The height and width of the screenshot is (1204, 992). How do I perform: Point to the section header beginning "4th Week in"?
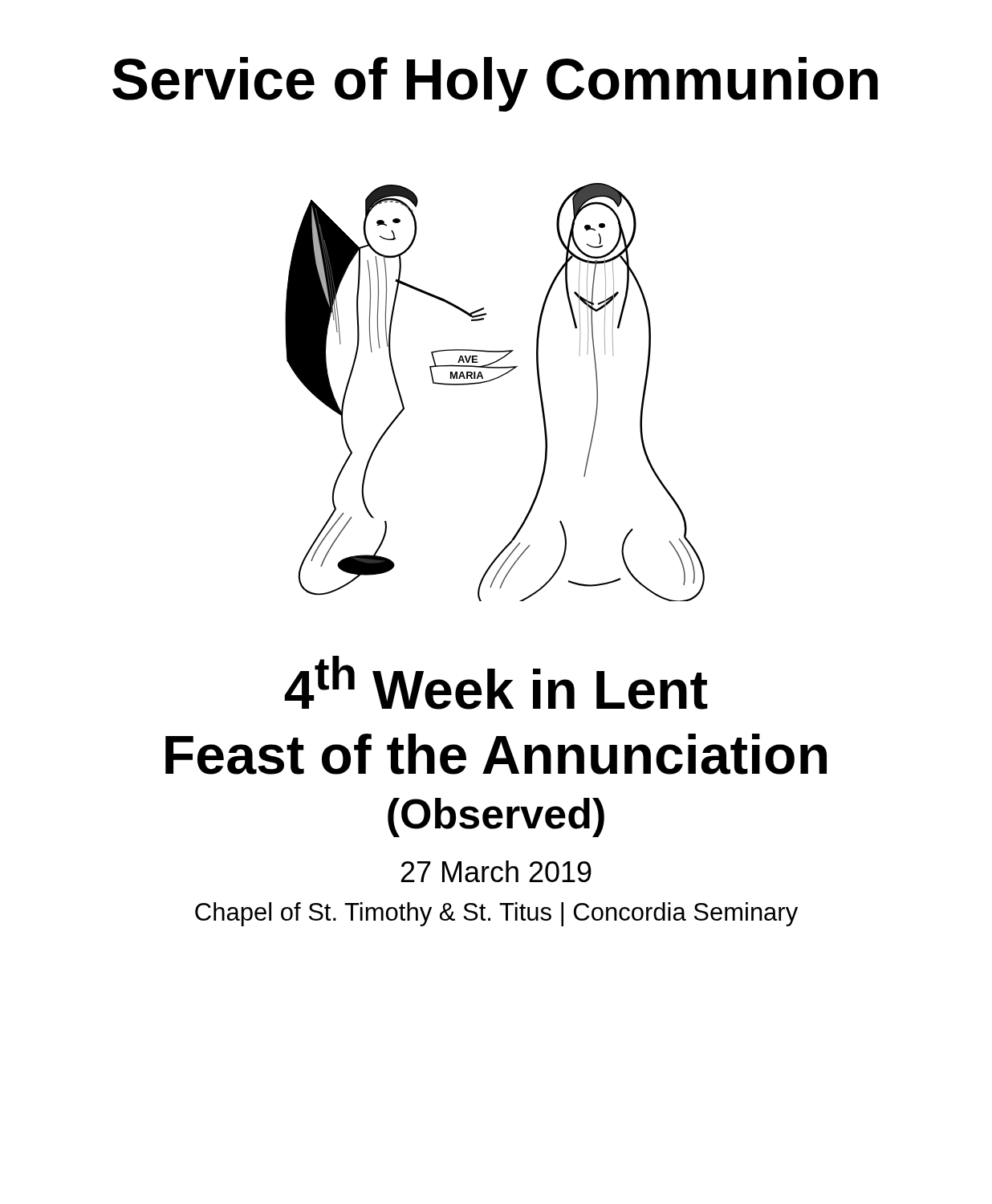[496, 789]
